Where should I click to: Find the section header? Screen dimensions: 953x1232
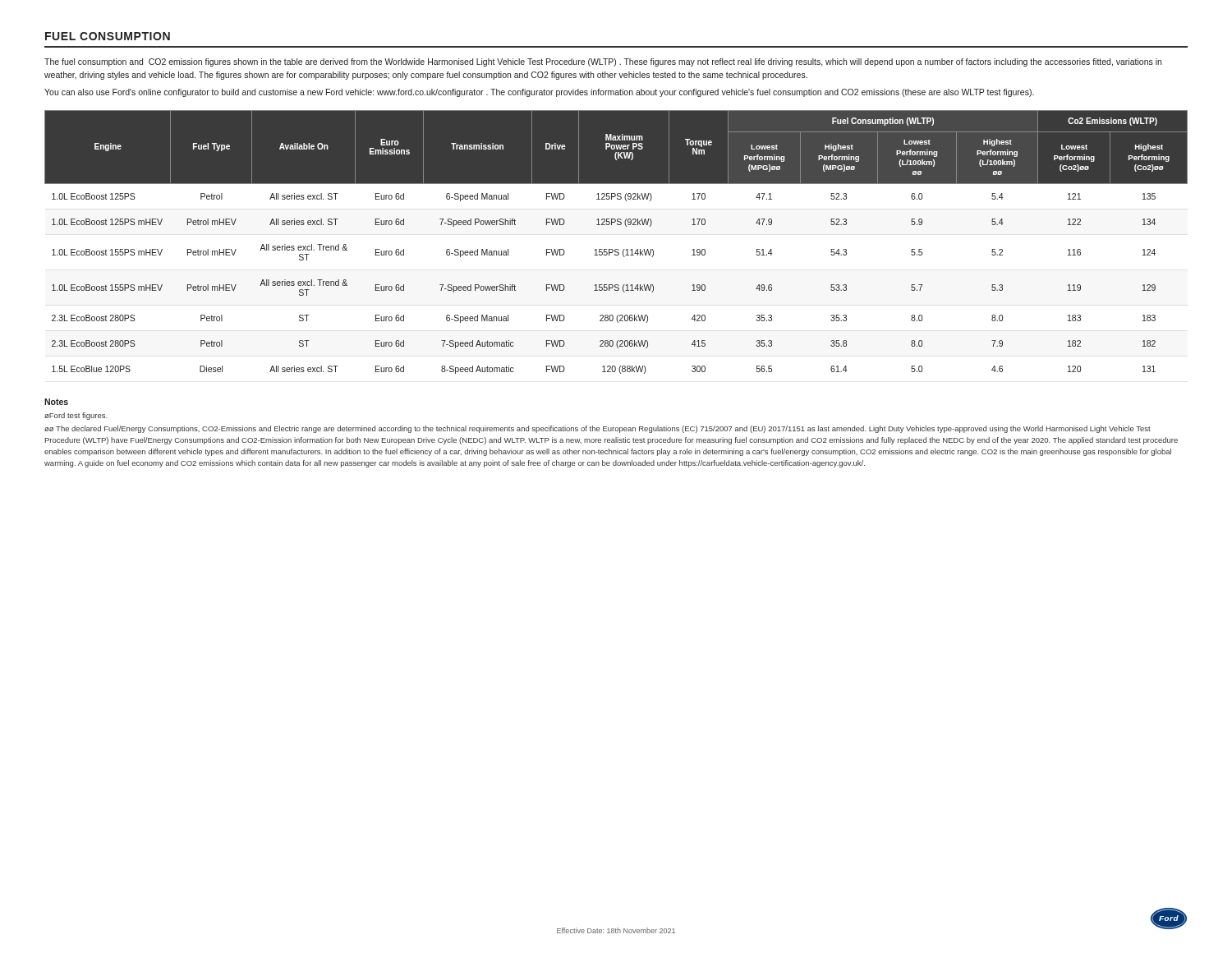56,401
